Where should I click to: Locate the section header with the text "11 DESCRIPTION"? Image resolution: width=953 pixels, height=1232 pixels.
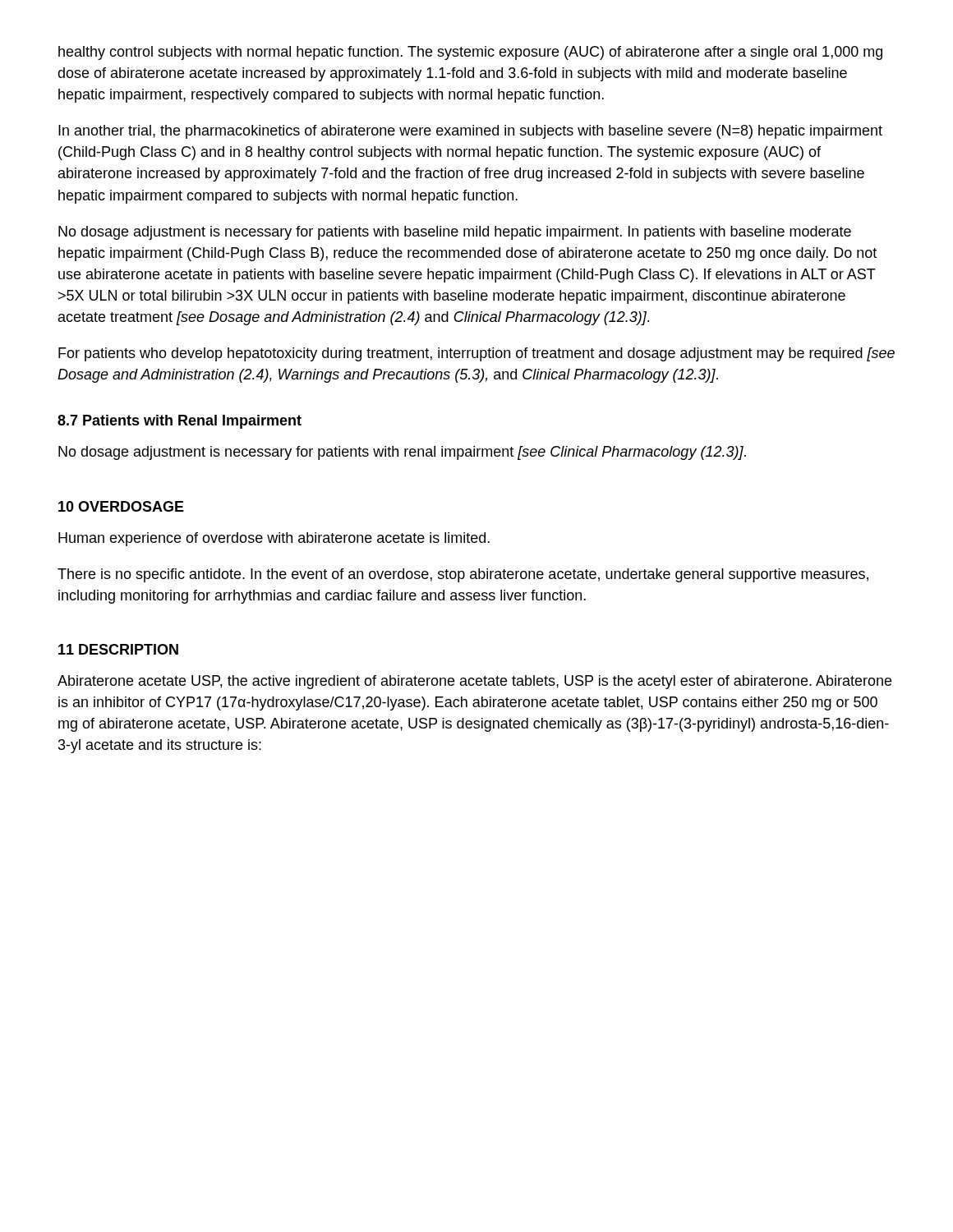(118, 650)
